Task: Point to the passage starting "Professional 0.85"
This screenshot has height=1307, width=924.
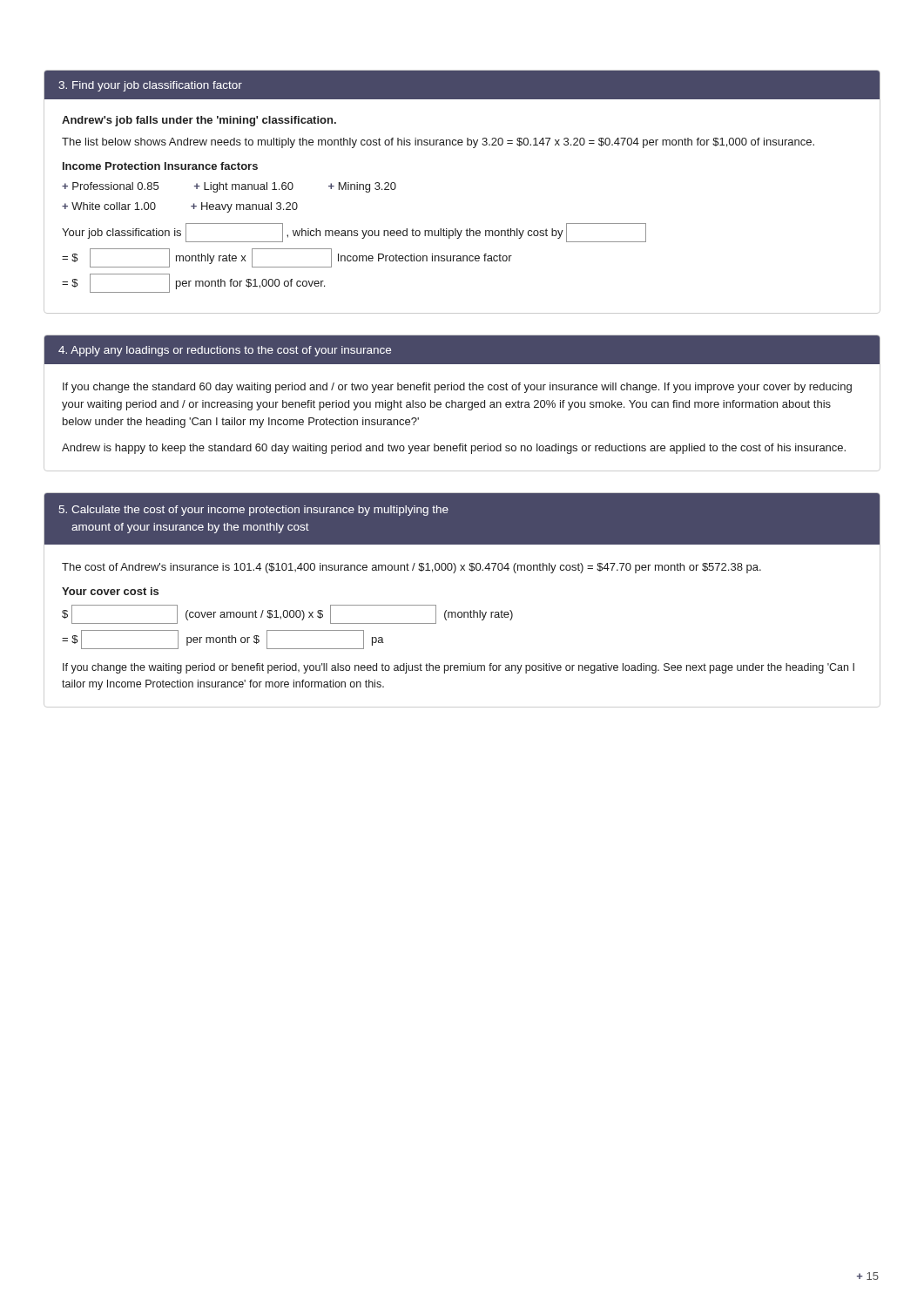Action: [x=115, y=186]
